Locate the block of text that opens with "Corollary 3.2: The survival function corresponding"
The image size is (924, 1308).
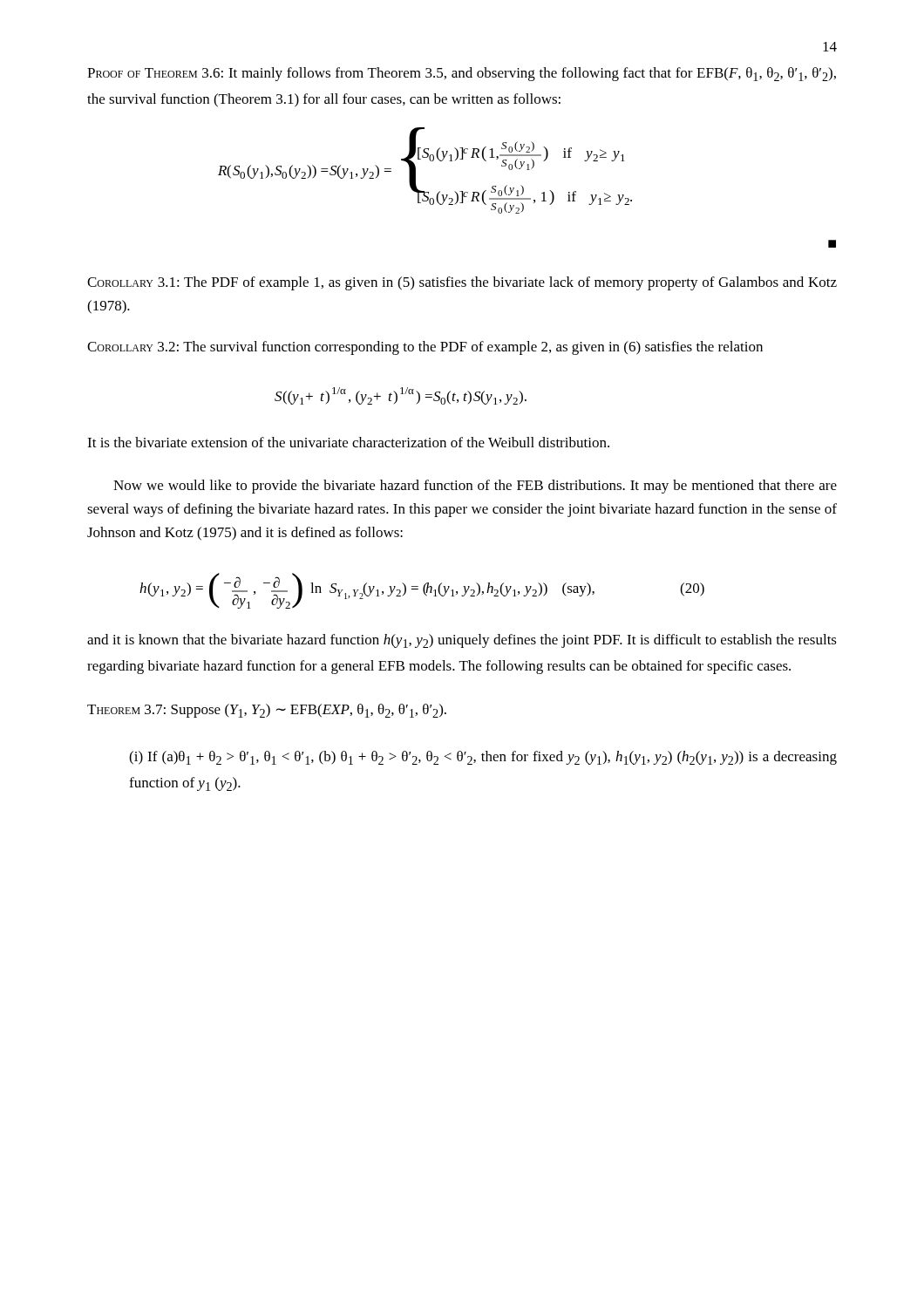[425, 347]
